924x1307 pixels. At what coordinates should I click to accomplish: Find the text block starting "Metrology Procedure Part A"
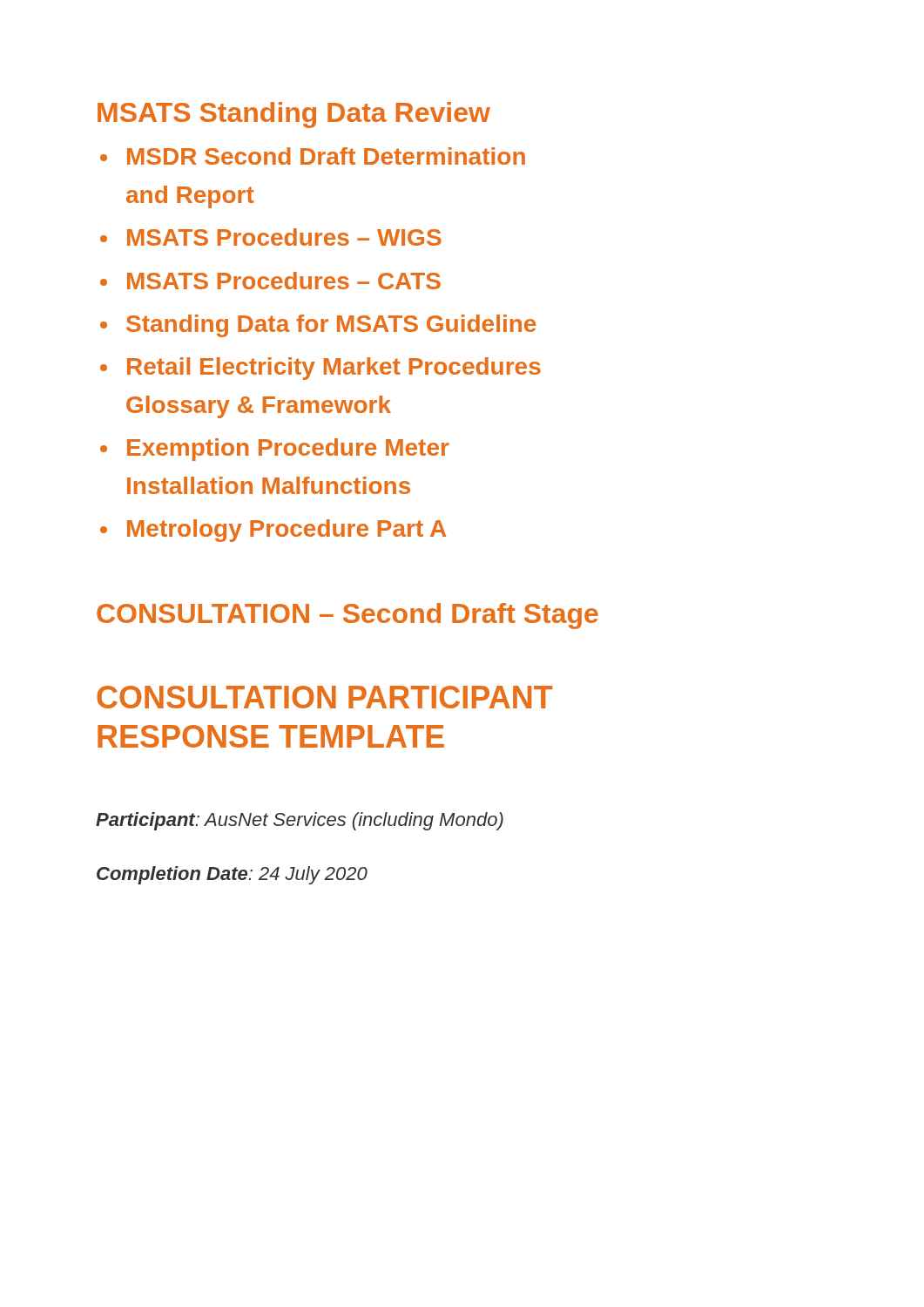click(286, 528)
